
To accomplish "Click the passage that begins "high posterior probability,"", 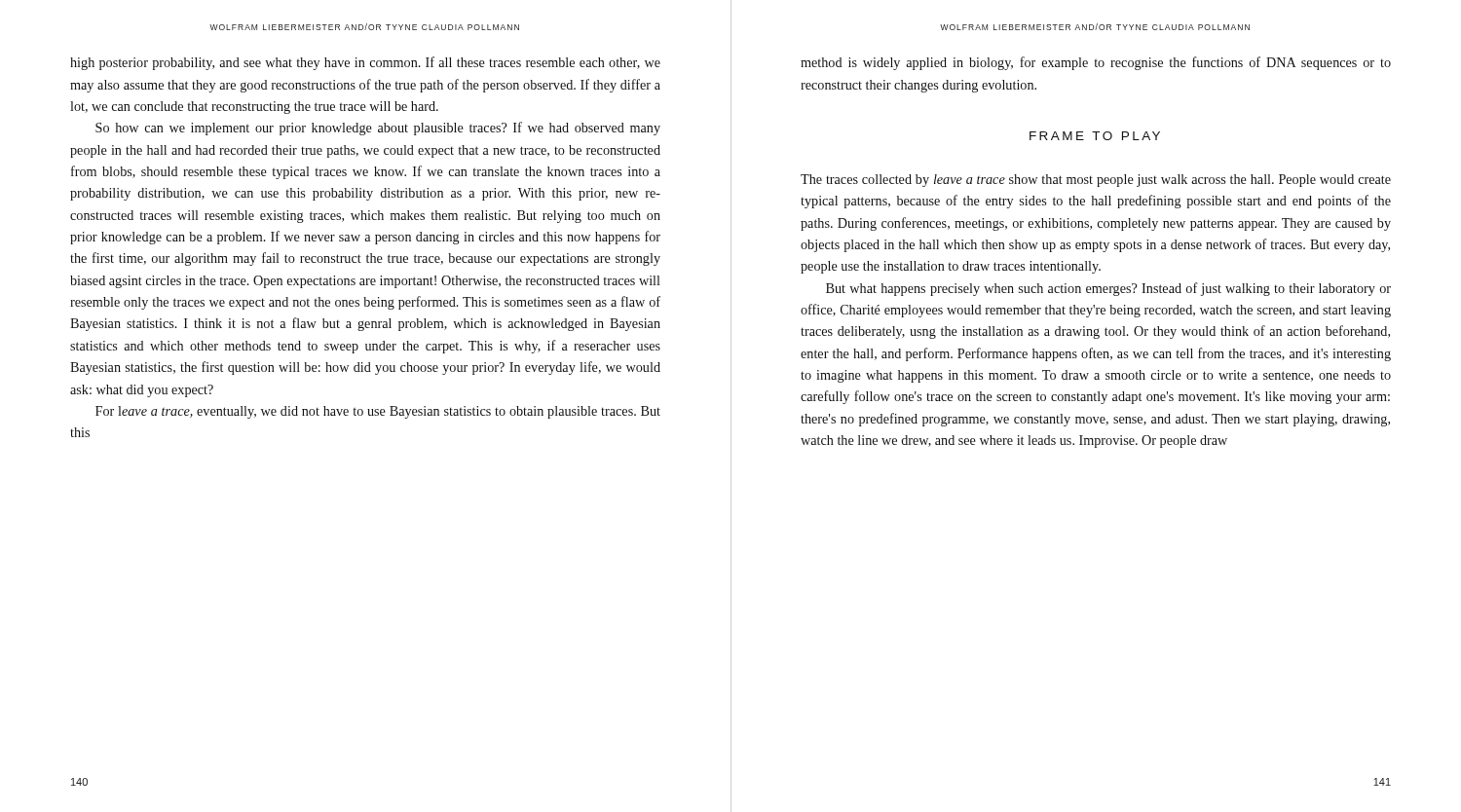I will [365, 248].
